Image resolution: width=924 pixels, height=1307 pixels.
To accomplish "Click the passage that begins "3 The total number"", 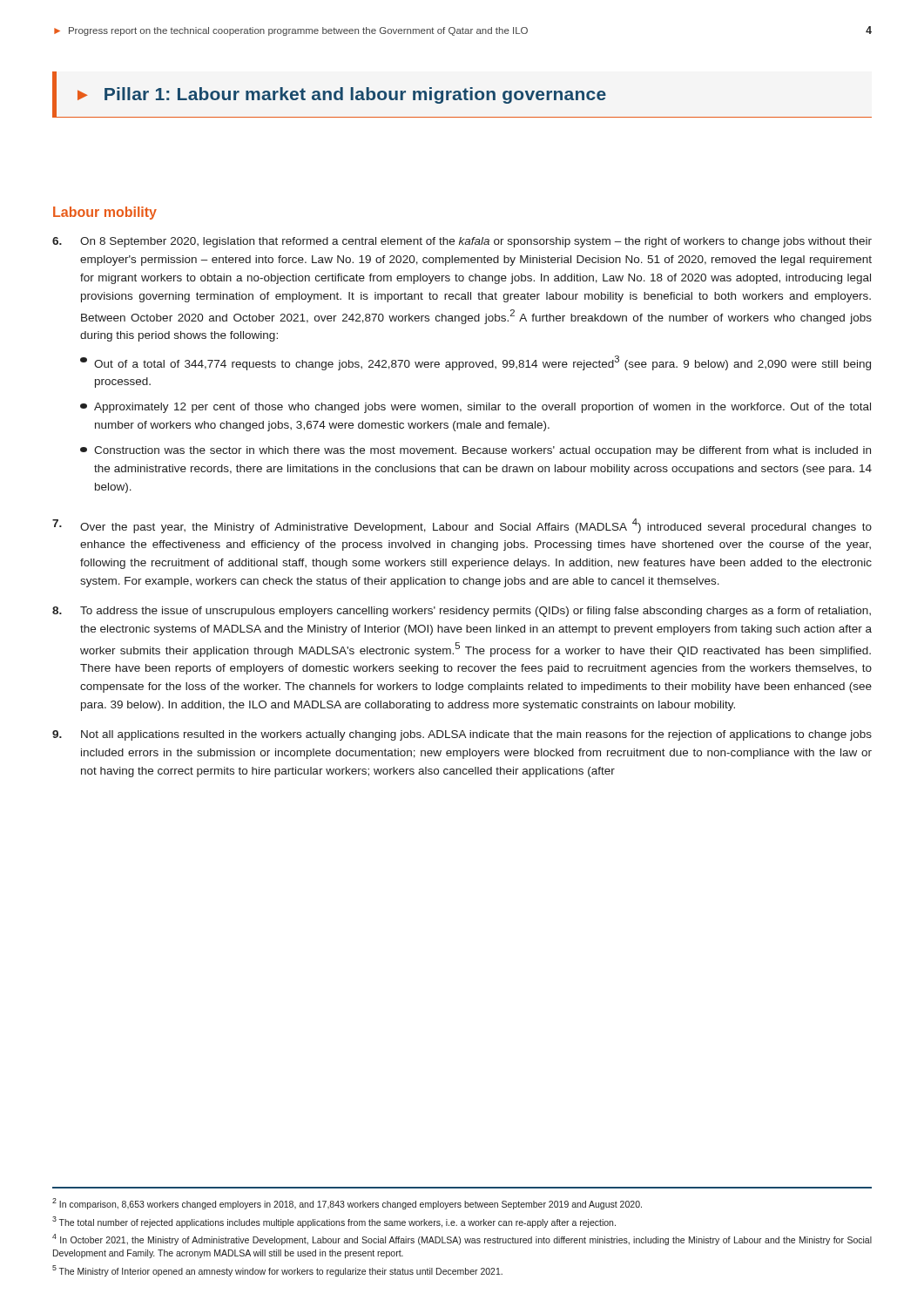I will point(334,1221).
